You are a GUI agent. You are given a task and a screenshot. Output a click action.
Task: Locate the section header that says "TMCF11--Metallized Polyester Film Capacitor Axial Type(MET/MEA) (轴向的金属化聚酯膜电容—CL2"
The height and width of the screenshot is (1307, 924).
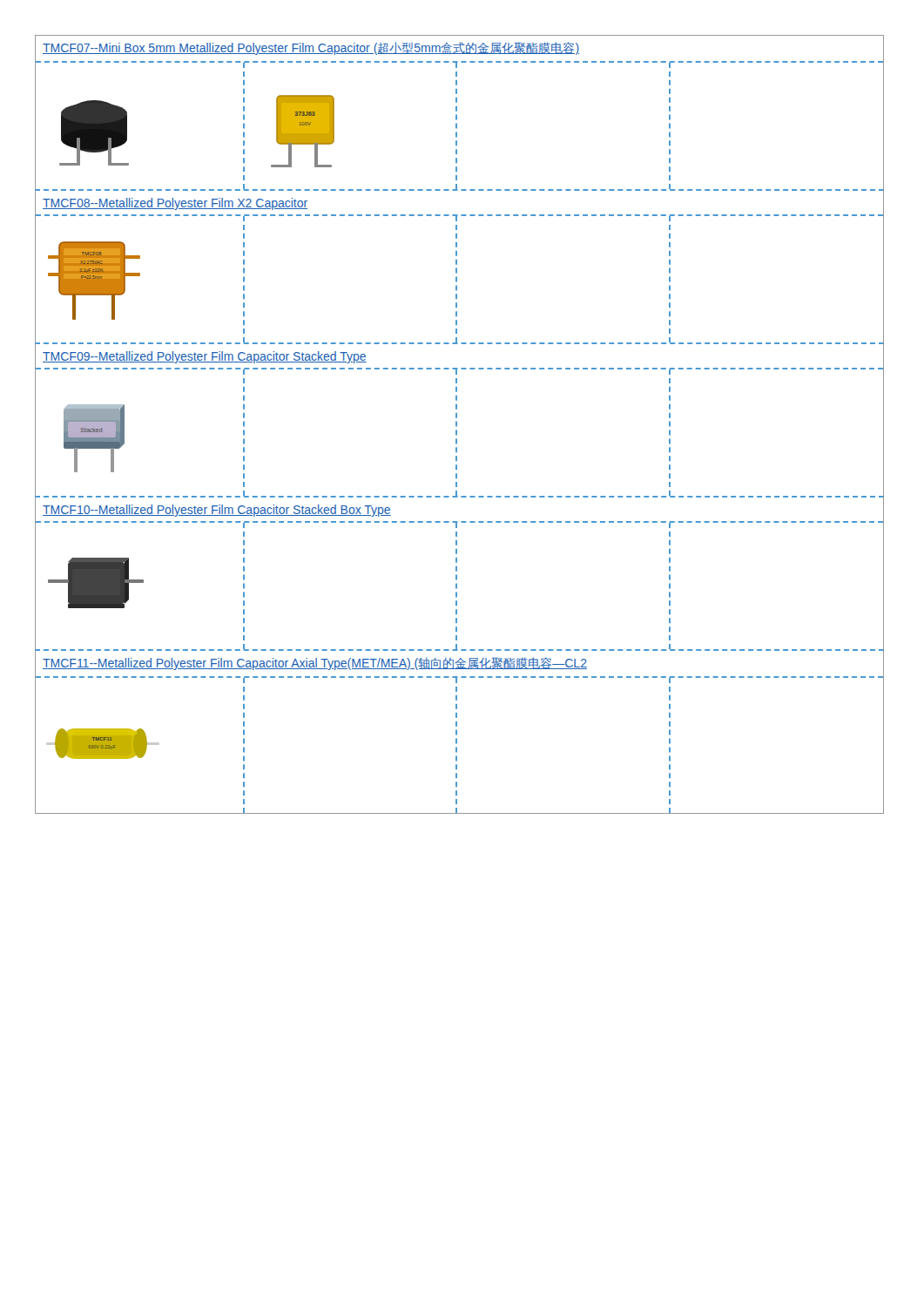[315, 663]
